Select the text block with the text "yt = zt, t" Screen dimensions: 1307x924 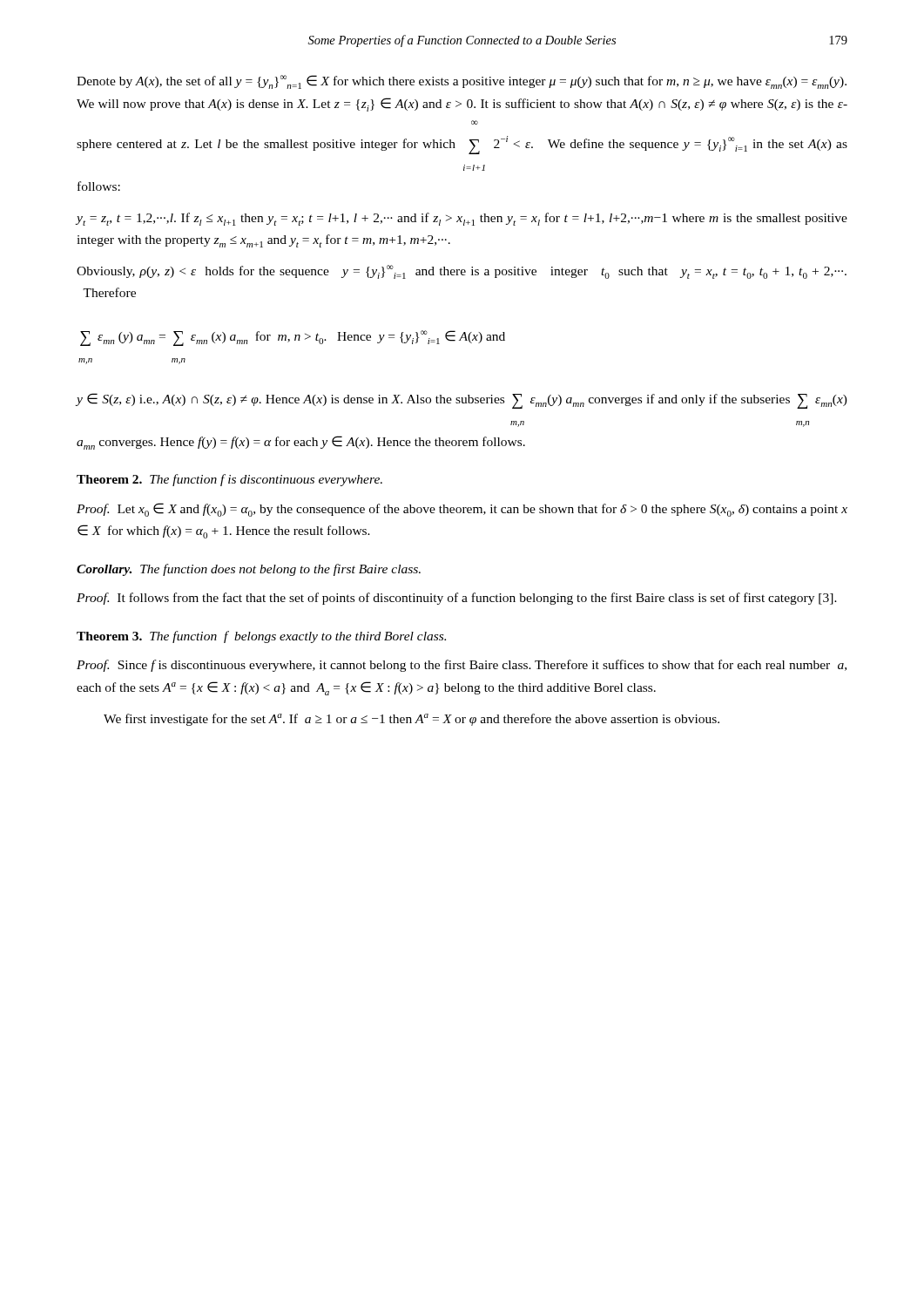point(462,230)
